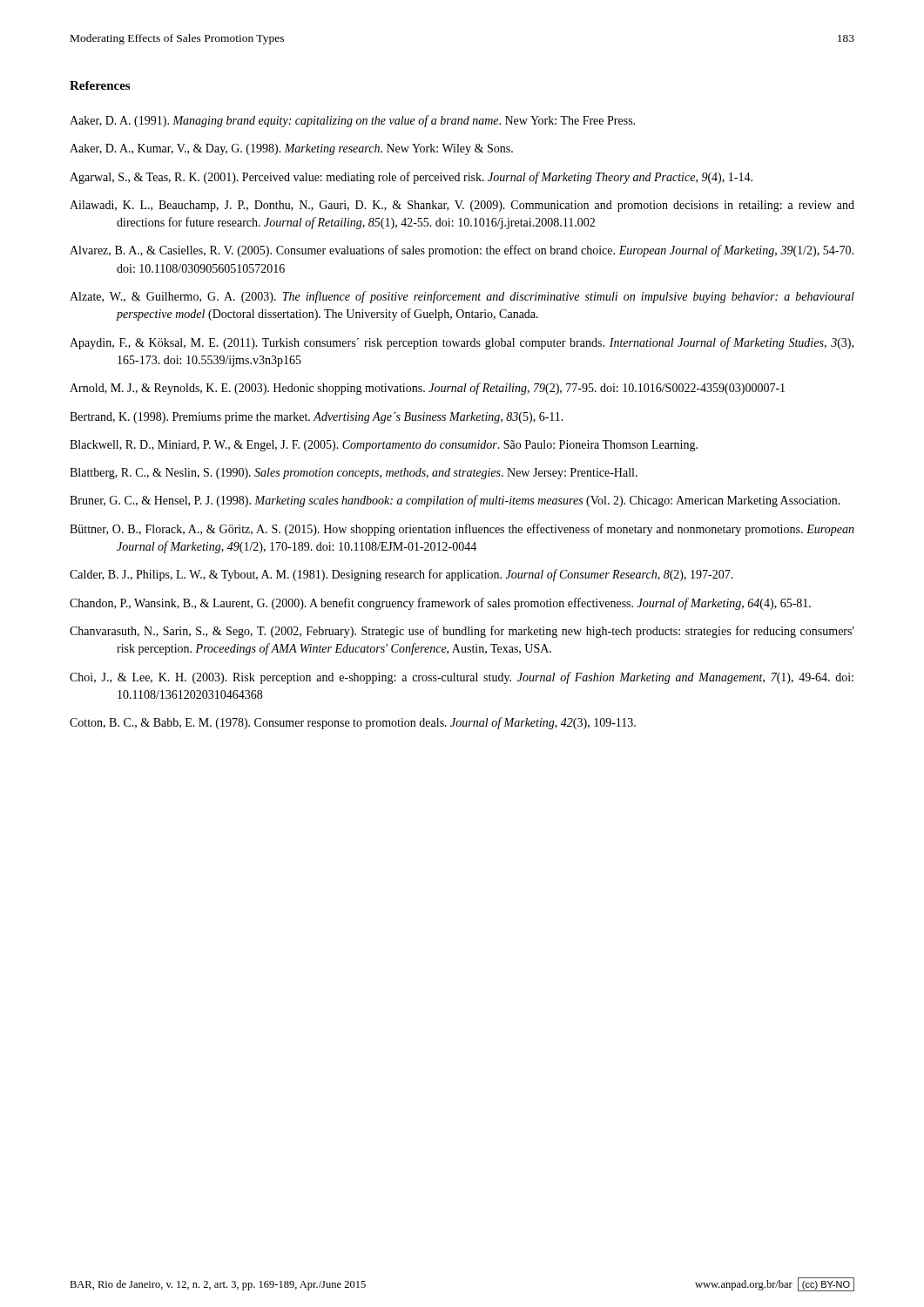924x1307 pixels.
Task: Locate the passage starting "Bertrand, K. (1998). Premiums"
Action: click(x=317, y=417)
